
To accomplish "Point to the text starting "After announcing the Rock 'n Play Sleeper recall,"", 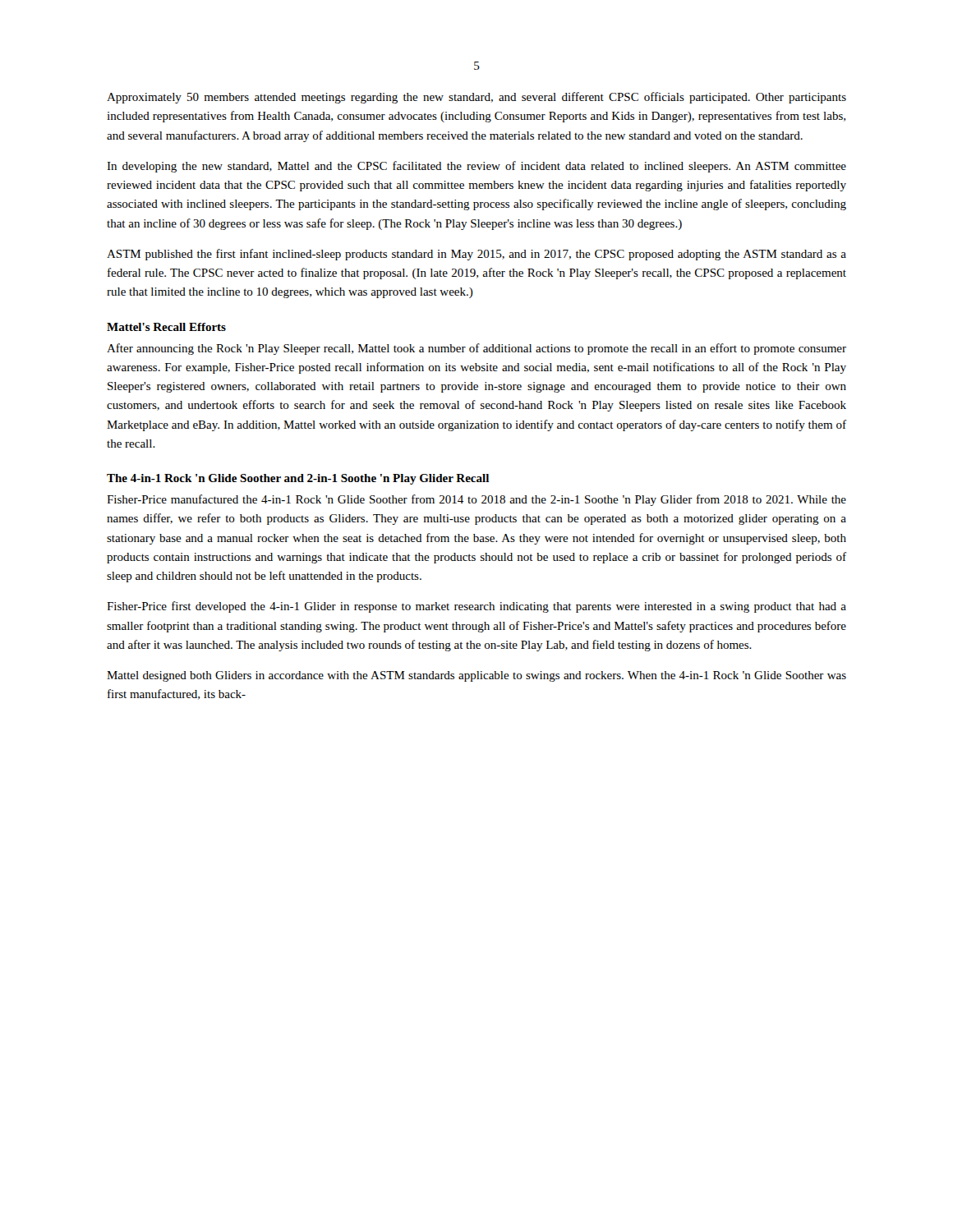I will [x=476, y=396].
